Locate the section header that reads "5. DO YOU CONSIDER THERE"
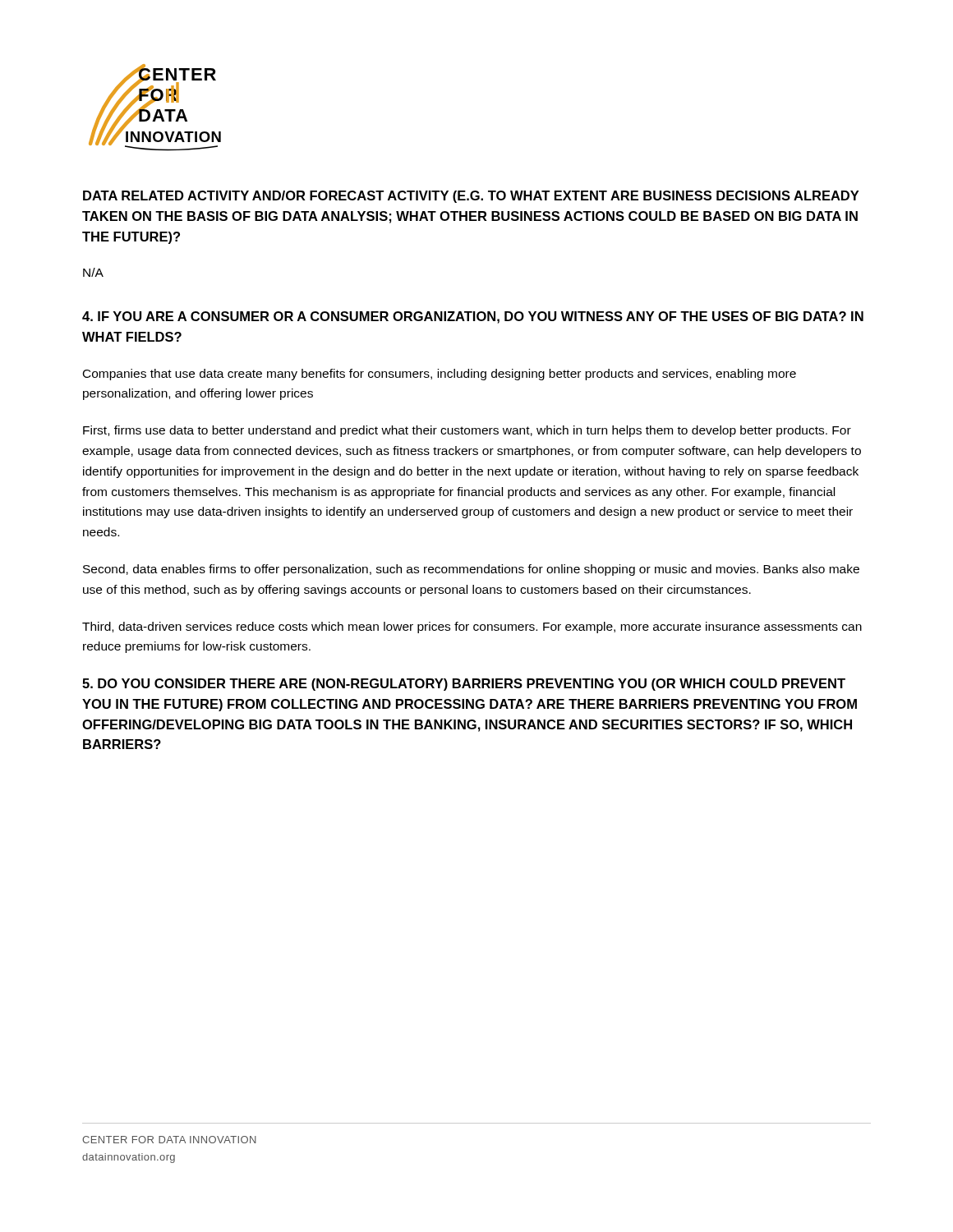The width and height of the screenshot is (953, 1232). click(x=470, y=714)
